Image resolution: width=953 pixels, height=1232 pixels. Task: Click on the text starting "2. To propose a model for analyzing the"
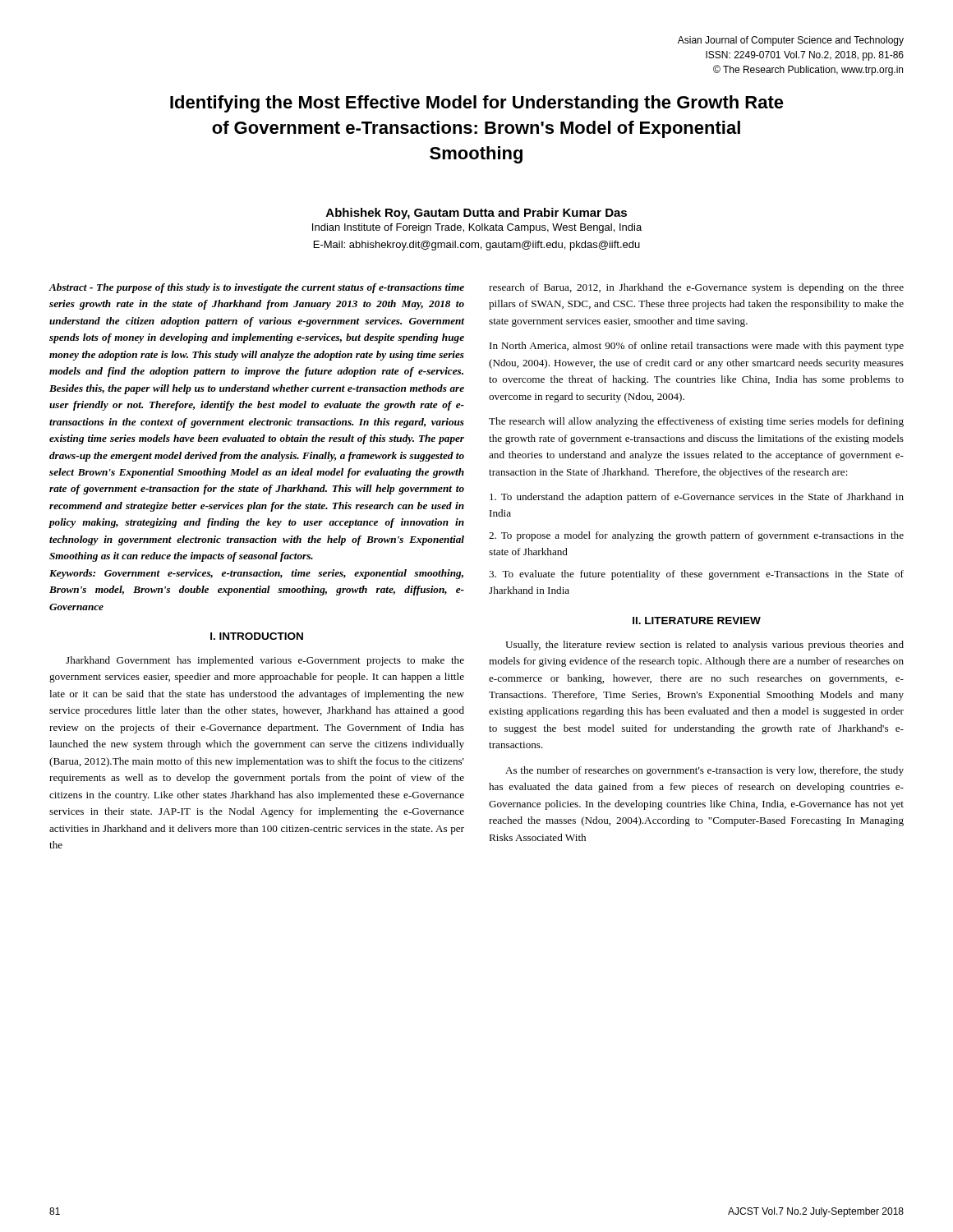696,543
